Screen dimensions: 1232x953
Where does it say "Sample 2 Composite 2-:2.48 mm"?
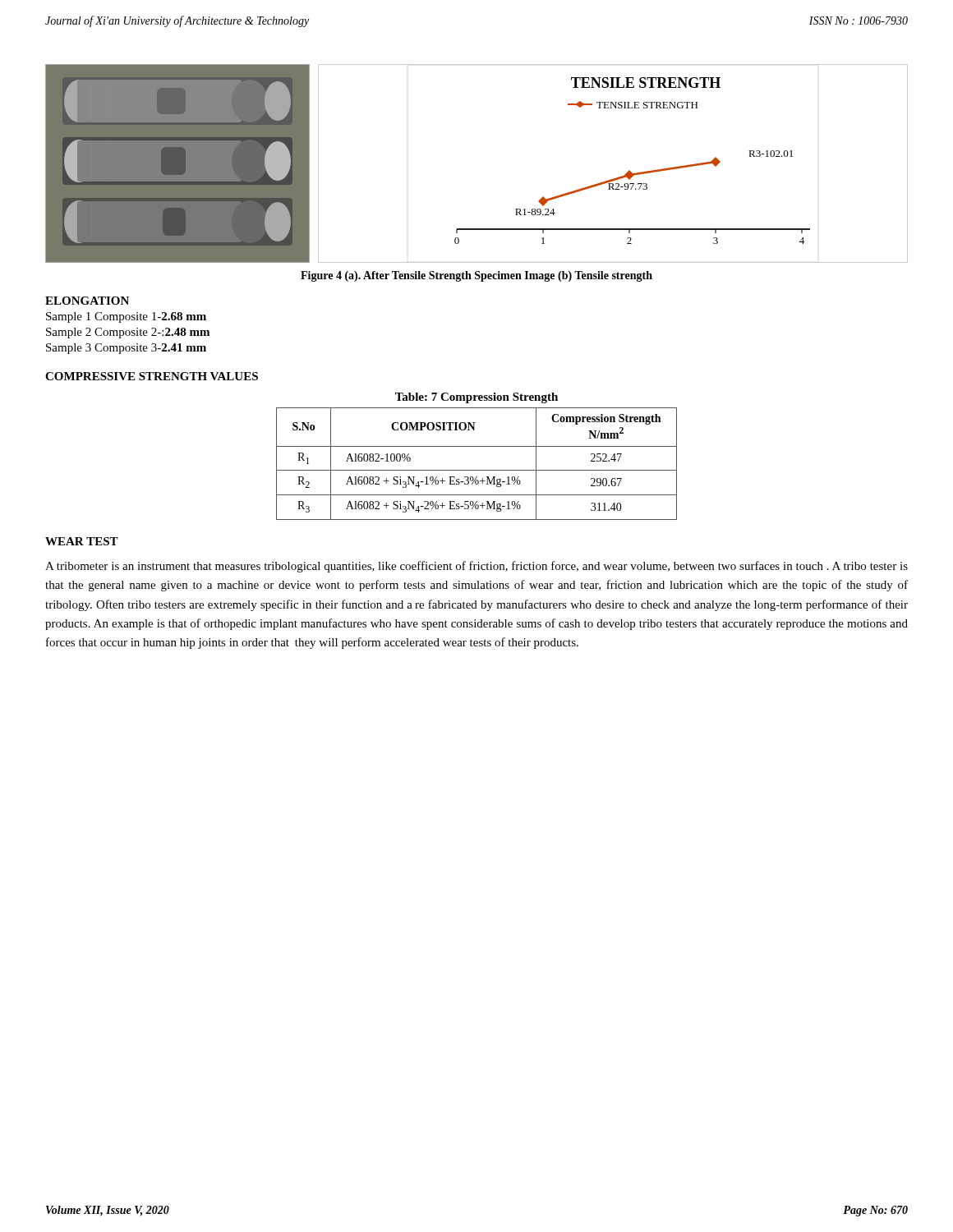pos(128,332)
